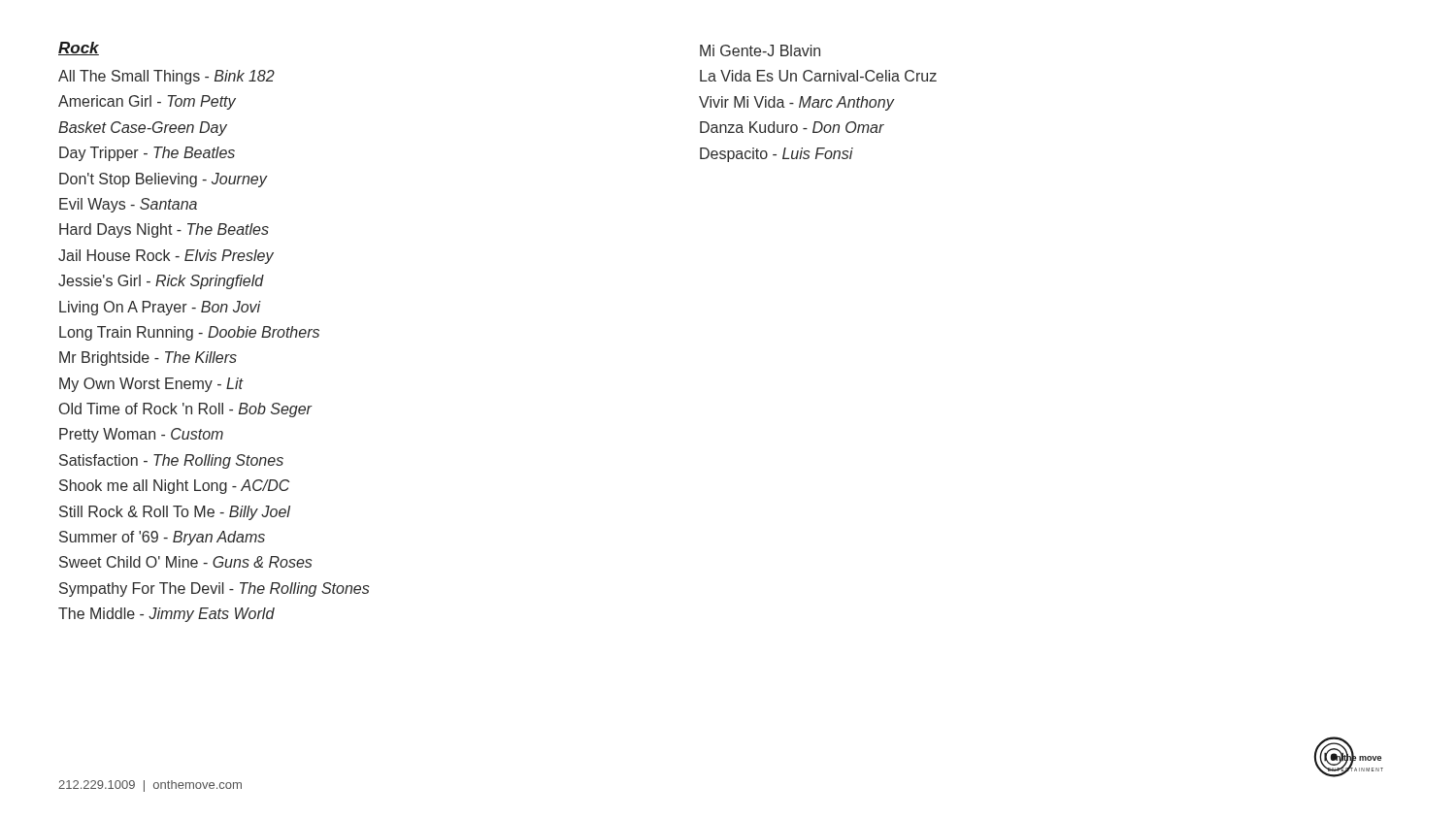The height and width of the screenshot is (819, 1456).
Task: Find the logo
Action: point(1354,766)
